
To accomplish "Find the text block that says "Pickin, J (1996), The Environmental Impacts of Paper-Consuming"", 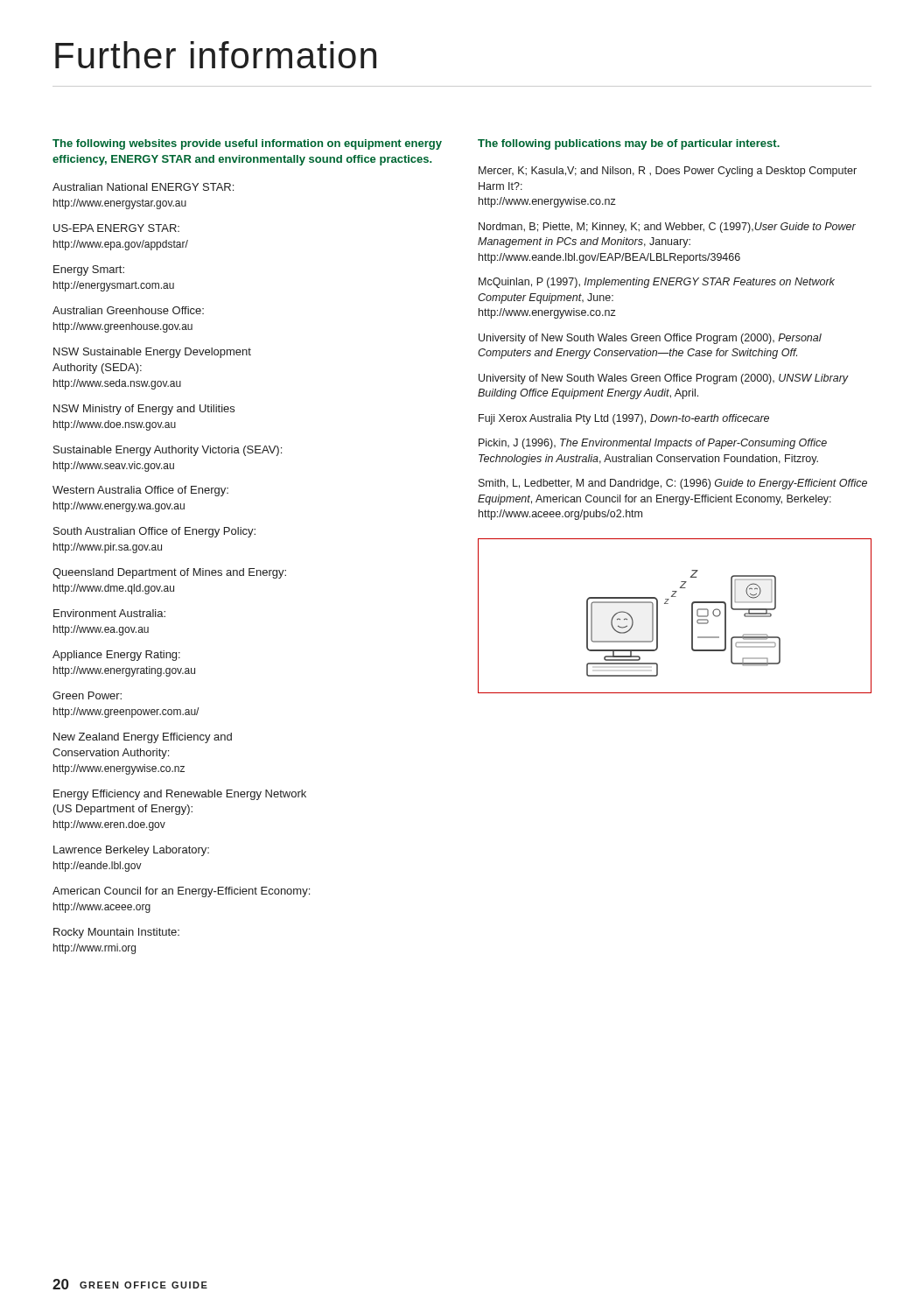I will [652, 451].
